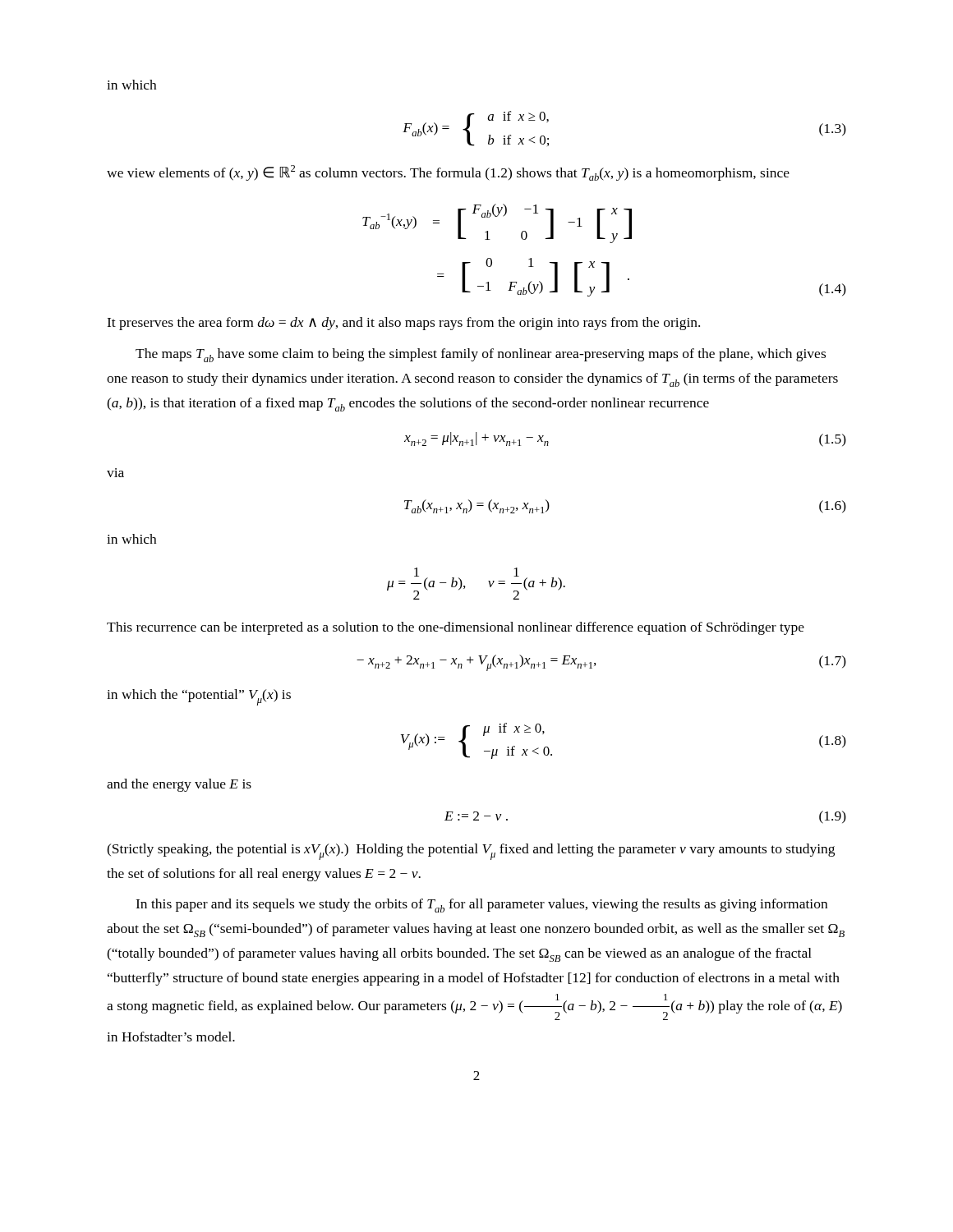Screen dimensions: 1232x953
Task: Find the text block starting "Fab(x) = { a if x ≥ 0,"
Action: pyautogui.click(x=476, y=129)
